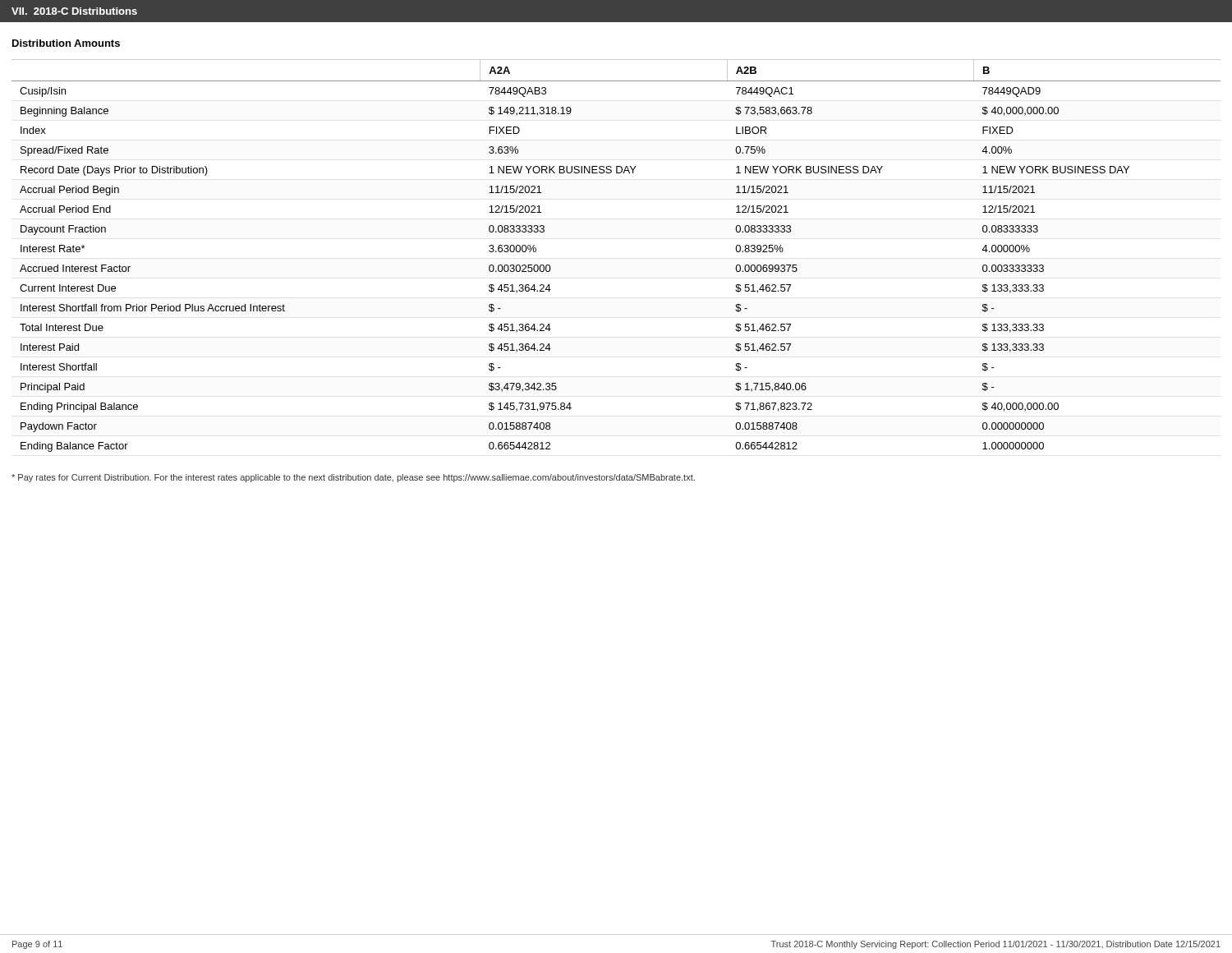The height and width of the screenshot is (953, 1232).
Task: Find the table that mentions "1 NEW YORK BUSINESS"
Action: [x=616, y=258]
